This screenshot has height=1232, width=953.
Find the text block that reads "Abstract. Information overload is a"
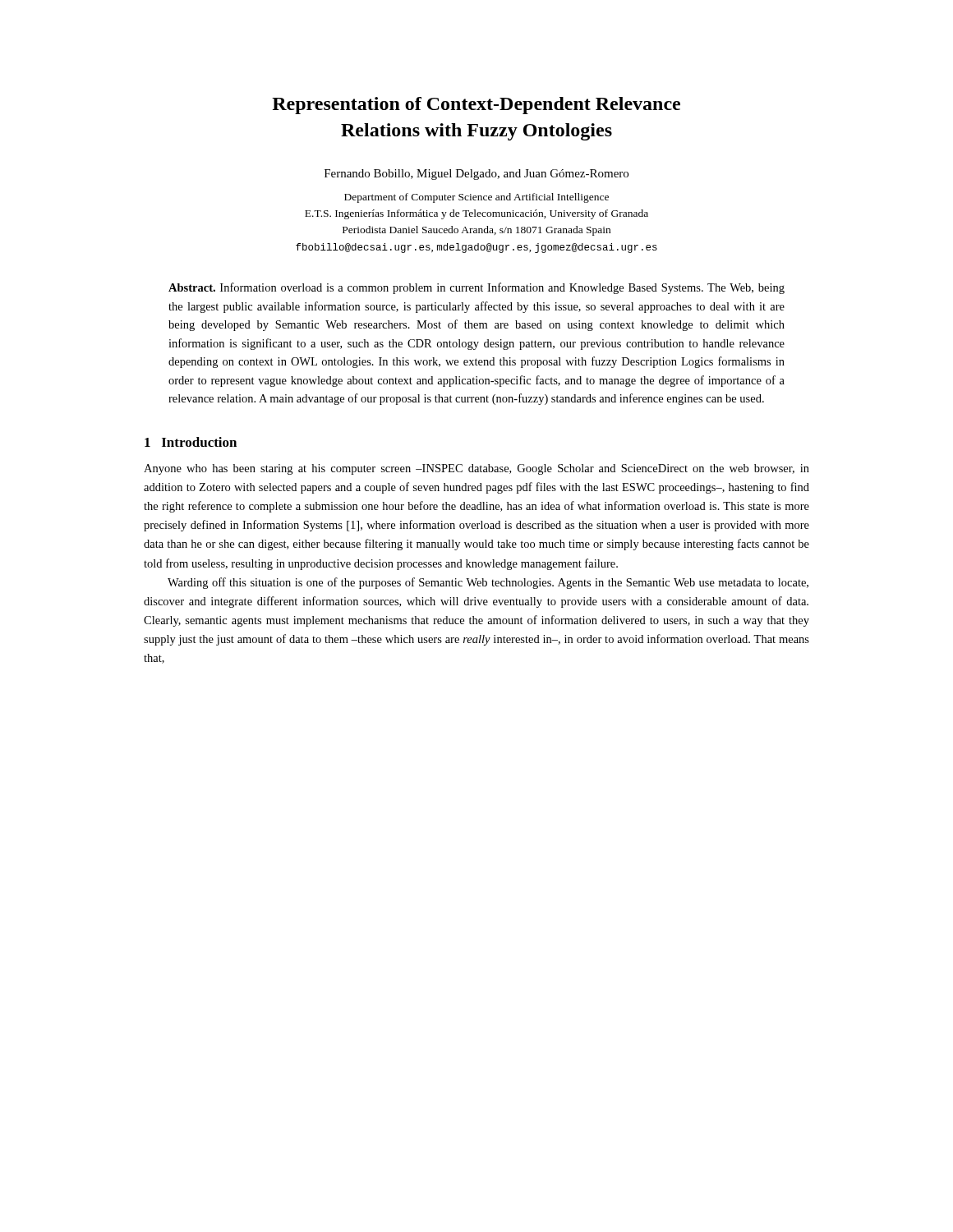476,343
